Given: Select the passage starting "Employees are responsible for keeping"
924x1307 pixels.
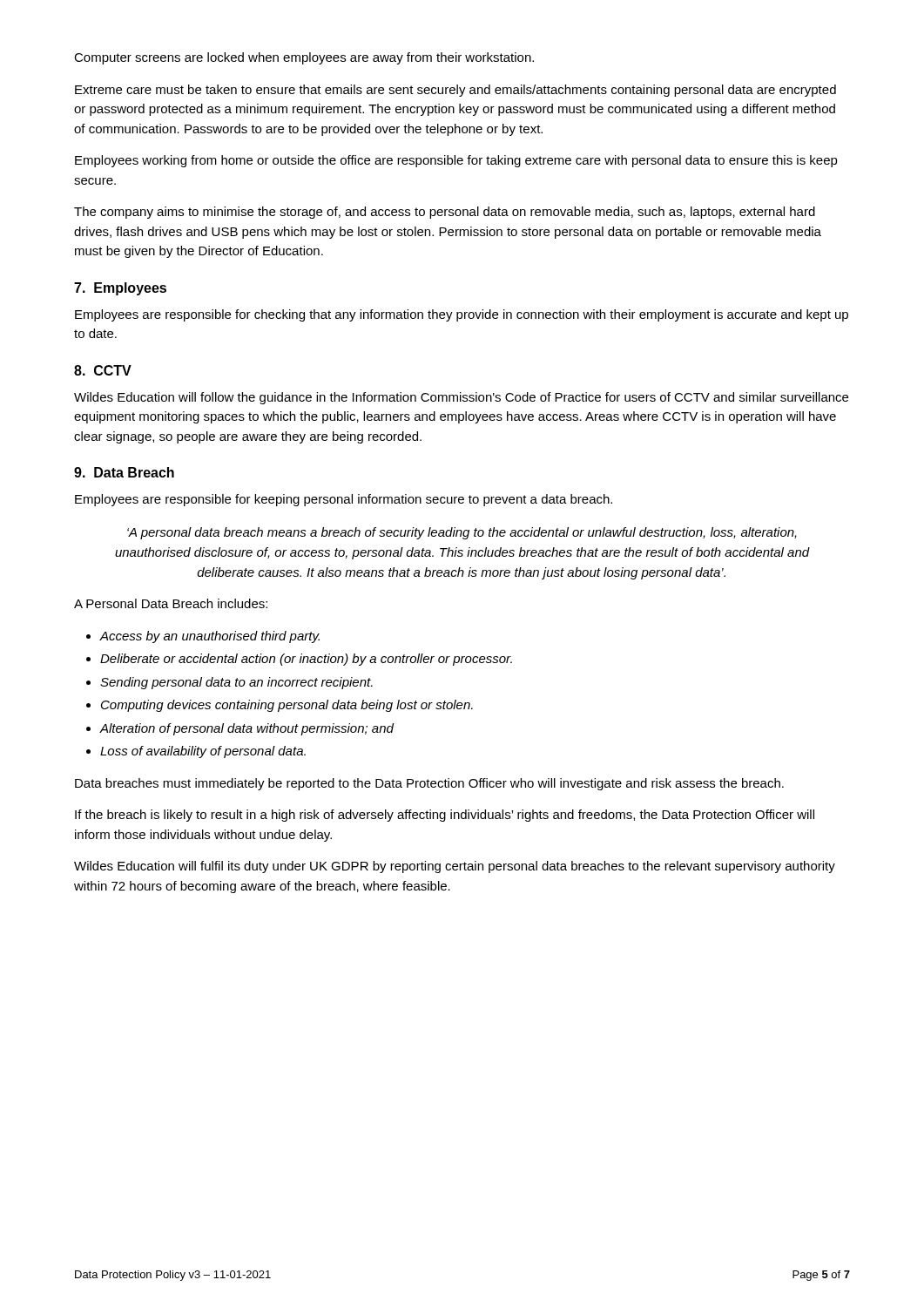Looking at the screenshot, I should tap(462, 500).
